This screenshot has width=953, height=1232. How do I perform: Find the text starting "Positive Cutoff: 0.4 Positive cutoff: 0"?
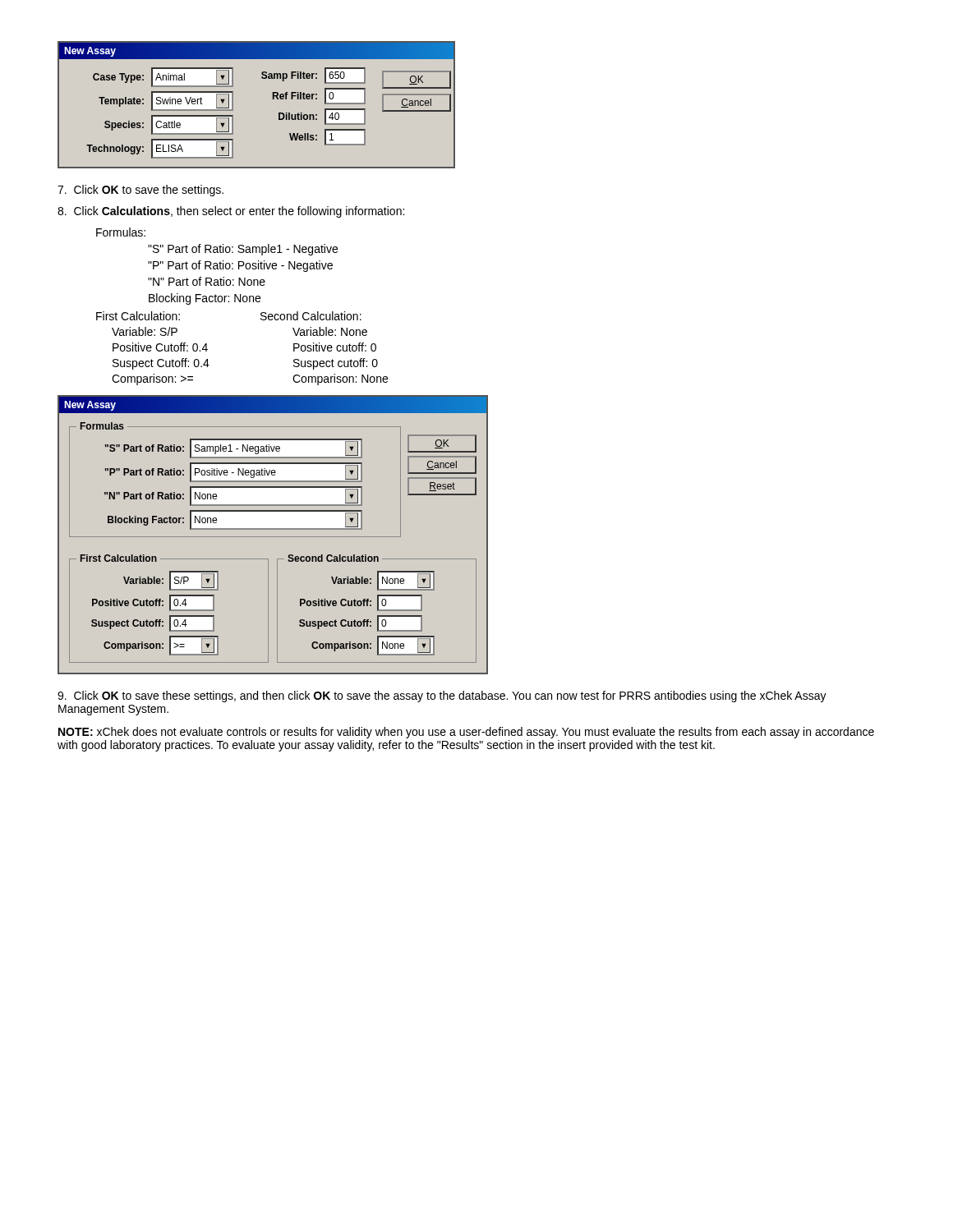tap(157, 346)
